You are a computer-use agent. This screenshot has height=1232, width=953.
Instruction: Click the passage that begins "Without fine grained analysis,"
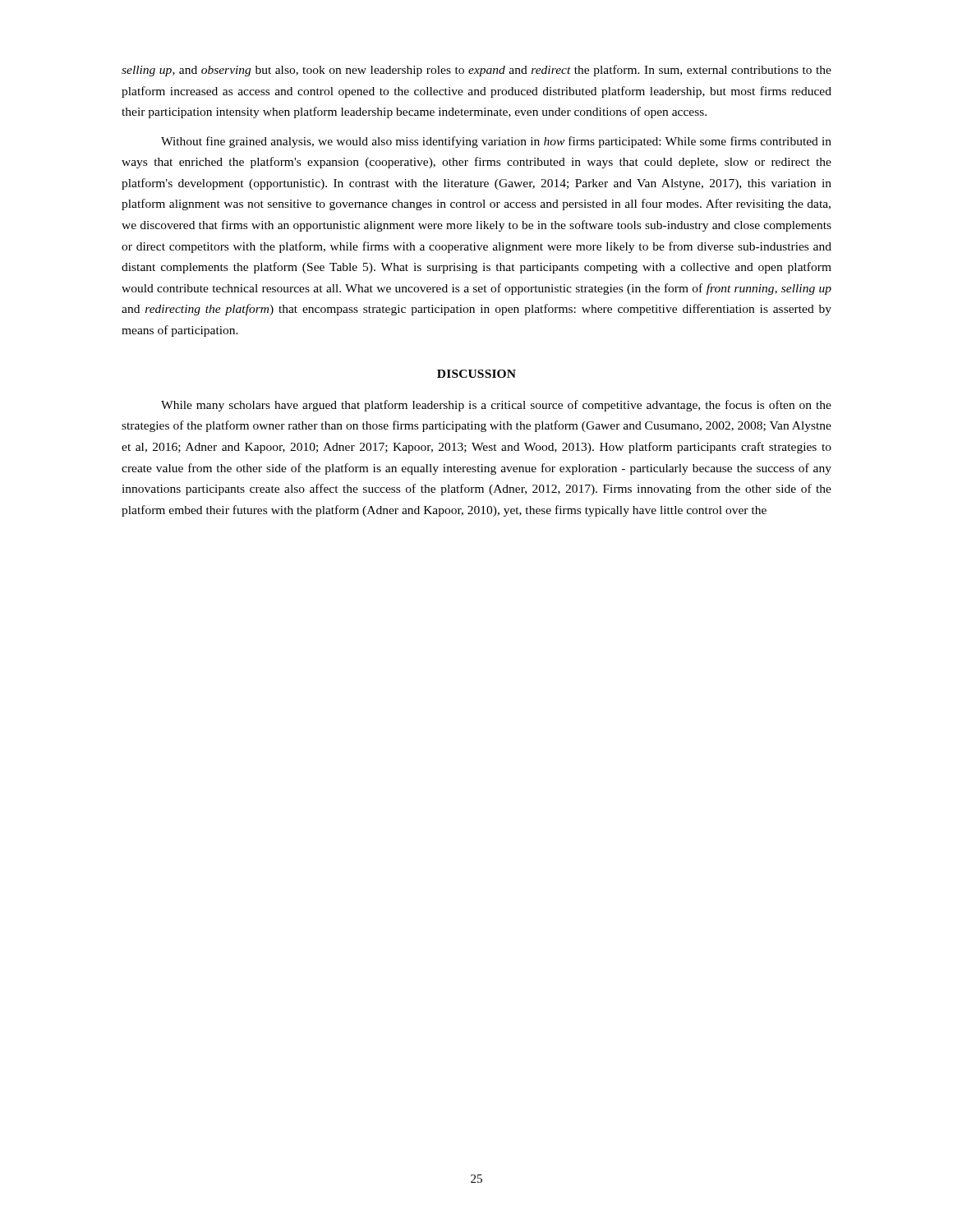pyautogui.click(x=476, y=235)
